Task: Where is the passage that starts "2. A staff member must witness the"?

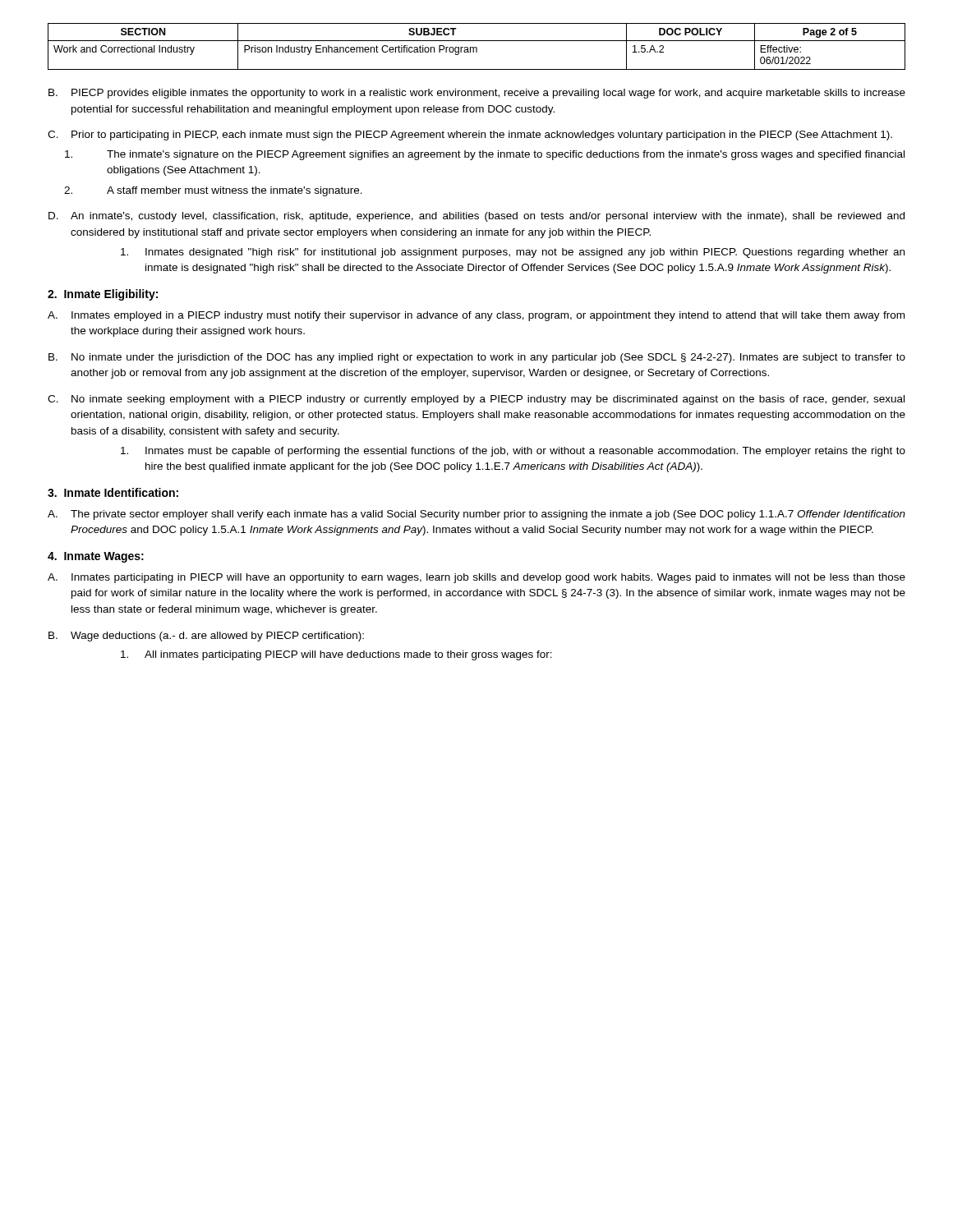Action: click(x=213, y=191)
